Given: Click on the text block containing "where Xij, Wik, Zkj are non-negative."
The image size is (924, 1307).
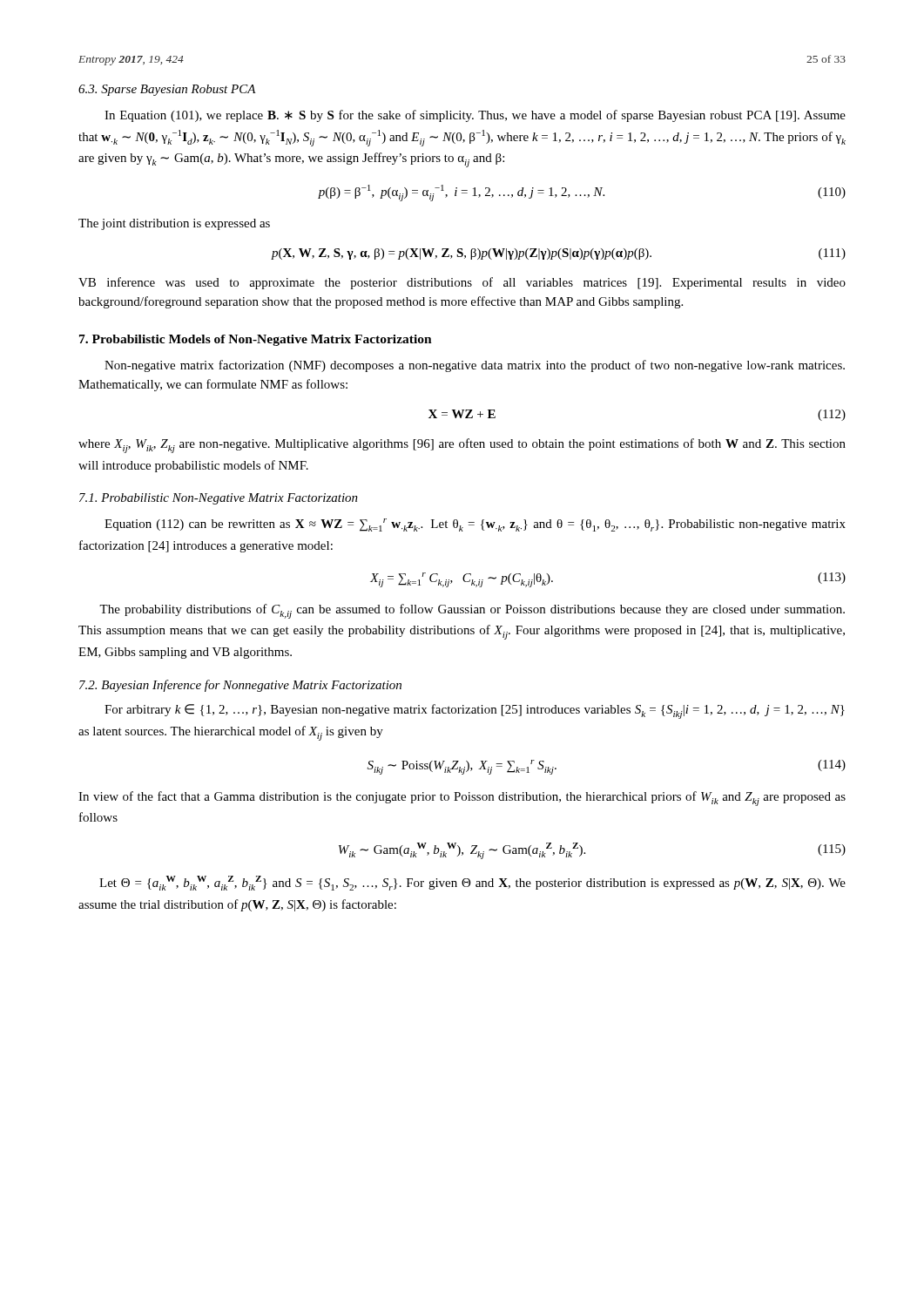Looking at the screenshot, I should coord(462,454).
